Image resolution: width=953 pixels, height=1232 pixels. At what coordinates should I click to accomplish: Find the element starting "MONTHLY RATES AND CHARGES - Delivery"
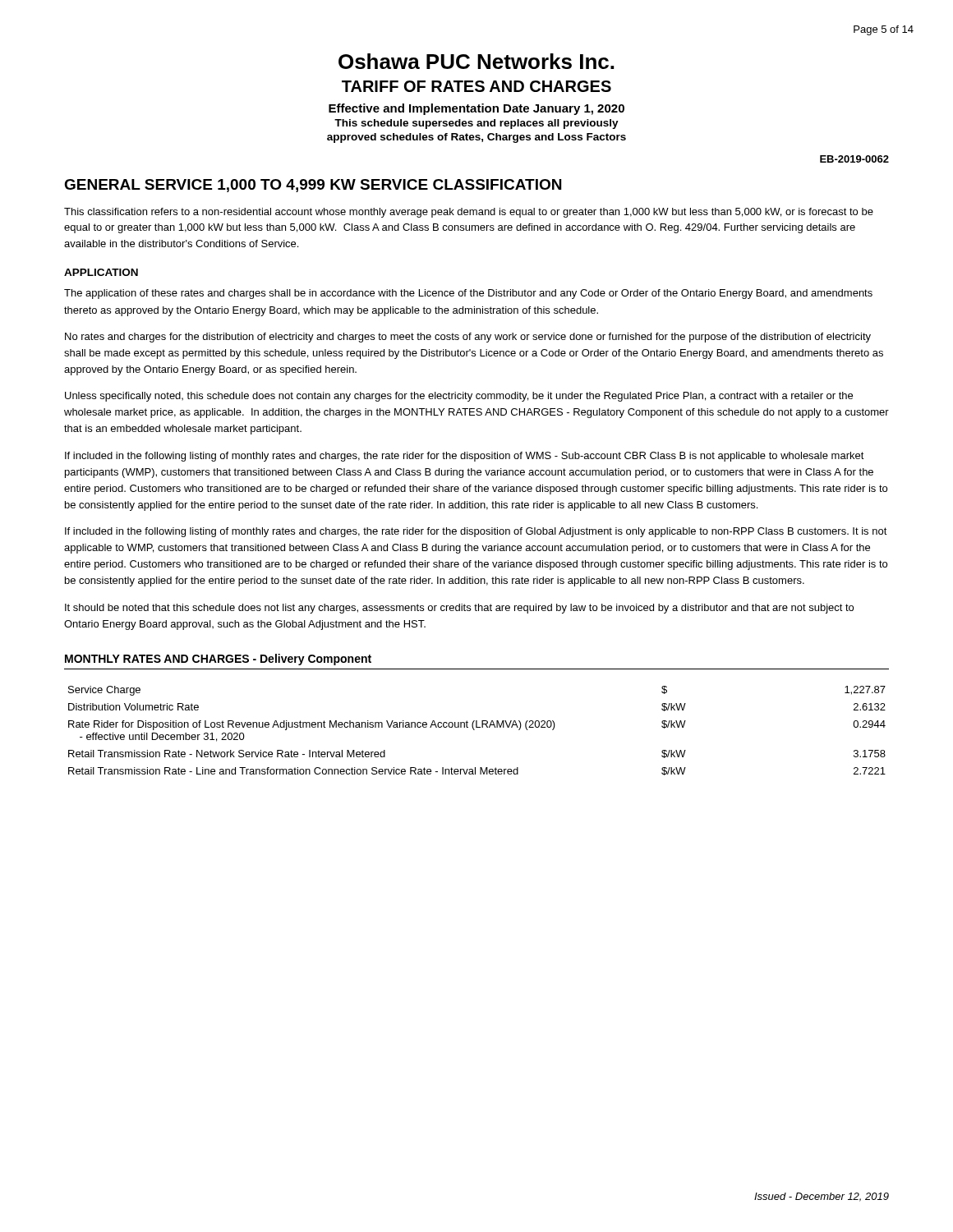218,659
